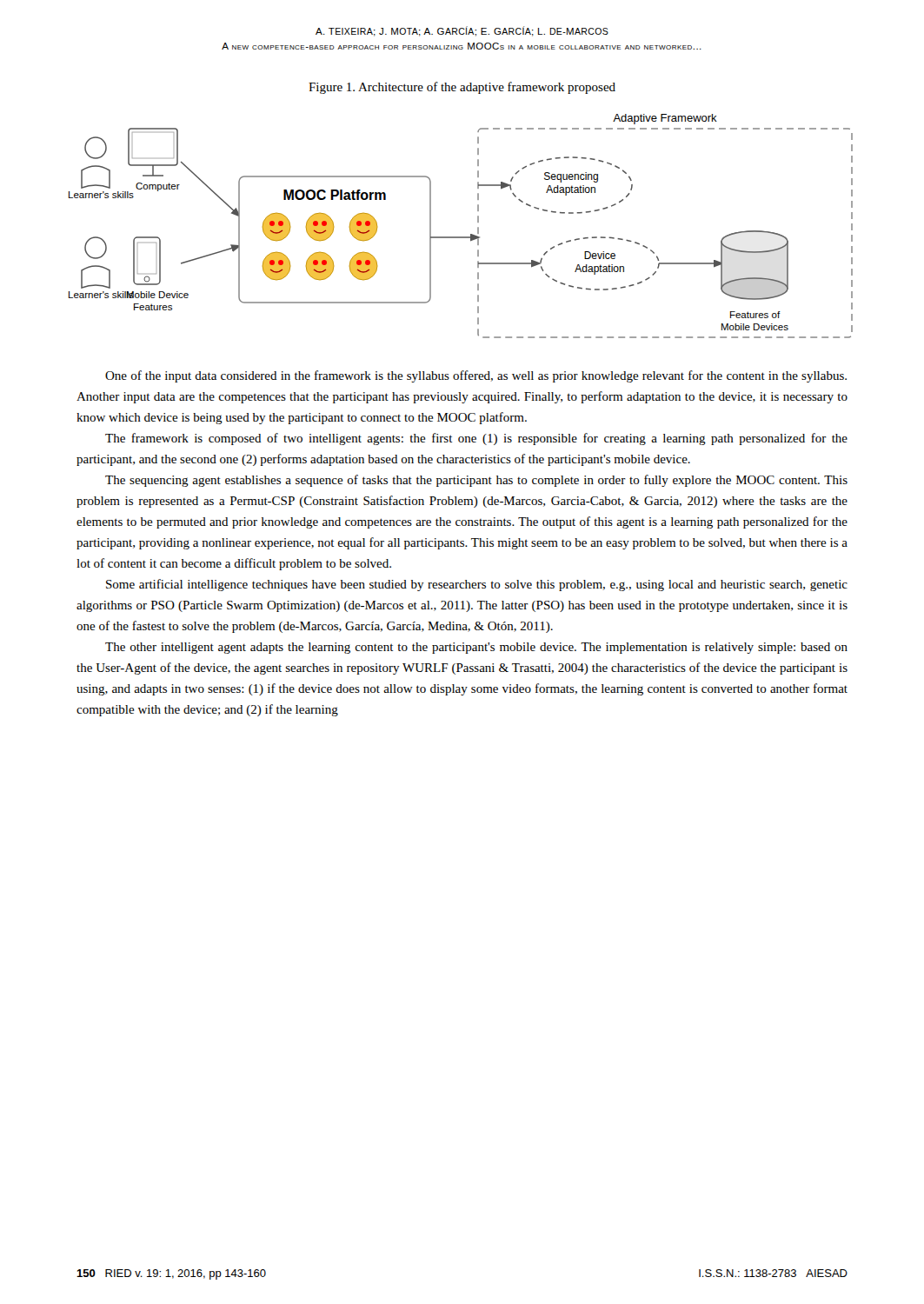Locate the text starting "The framework is composed of"
This screenshot has width=924, height=1304.
[x=462, y=449]
